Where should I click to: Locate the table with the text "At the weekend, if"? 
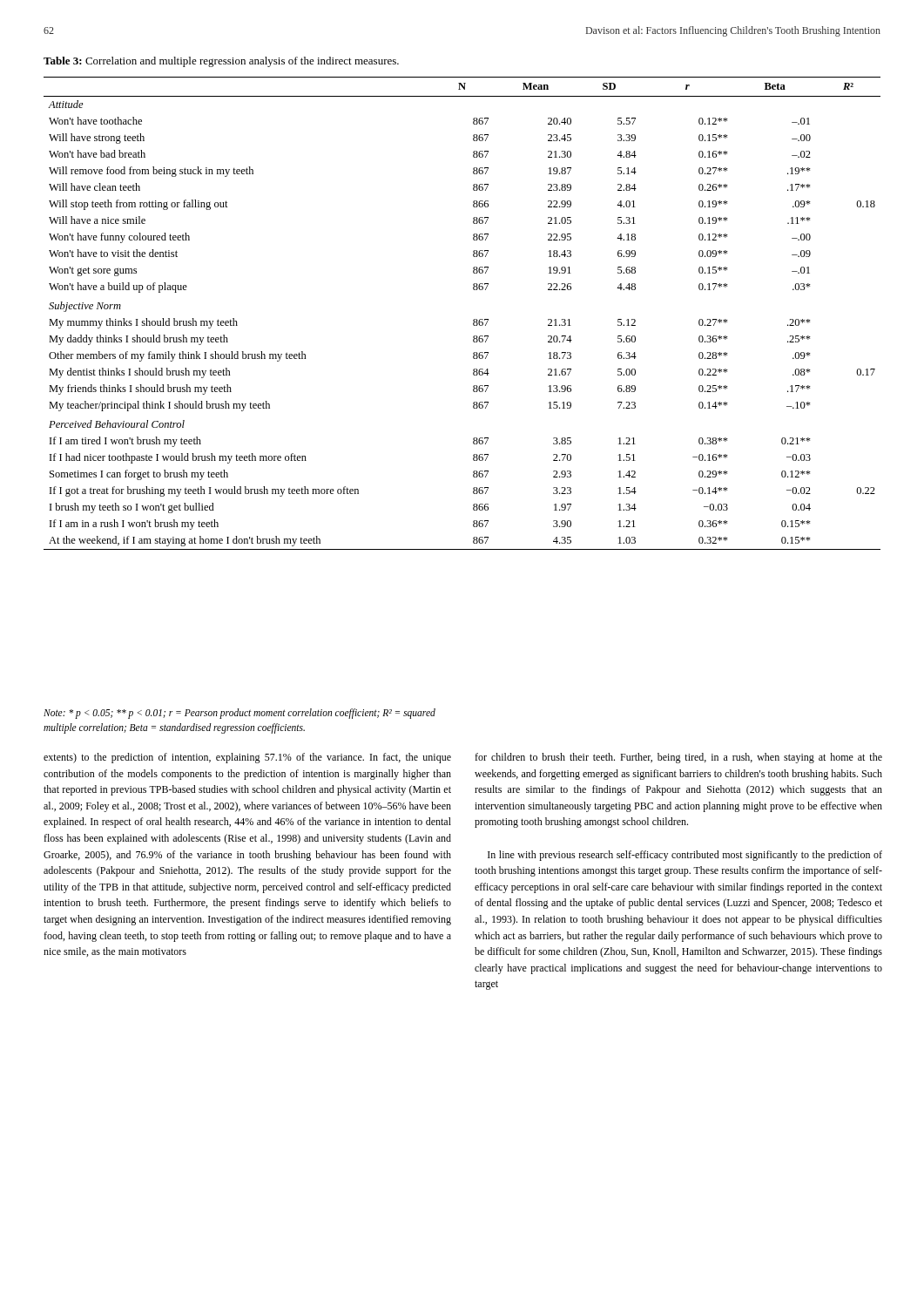point(462,313)
